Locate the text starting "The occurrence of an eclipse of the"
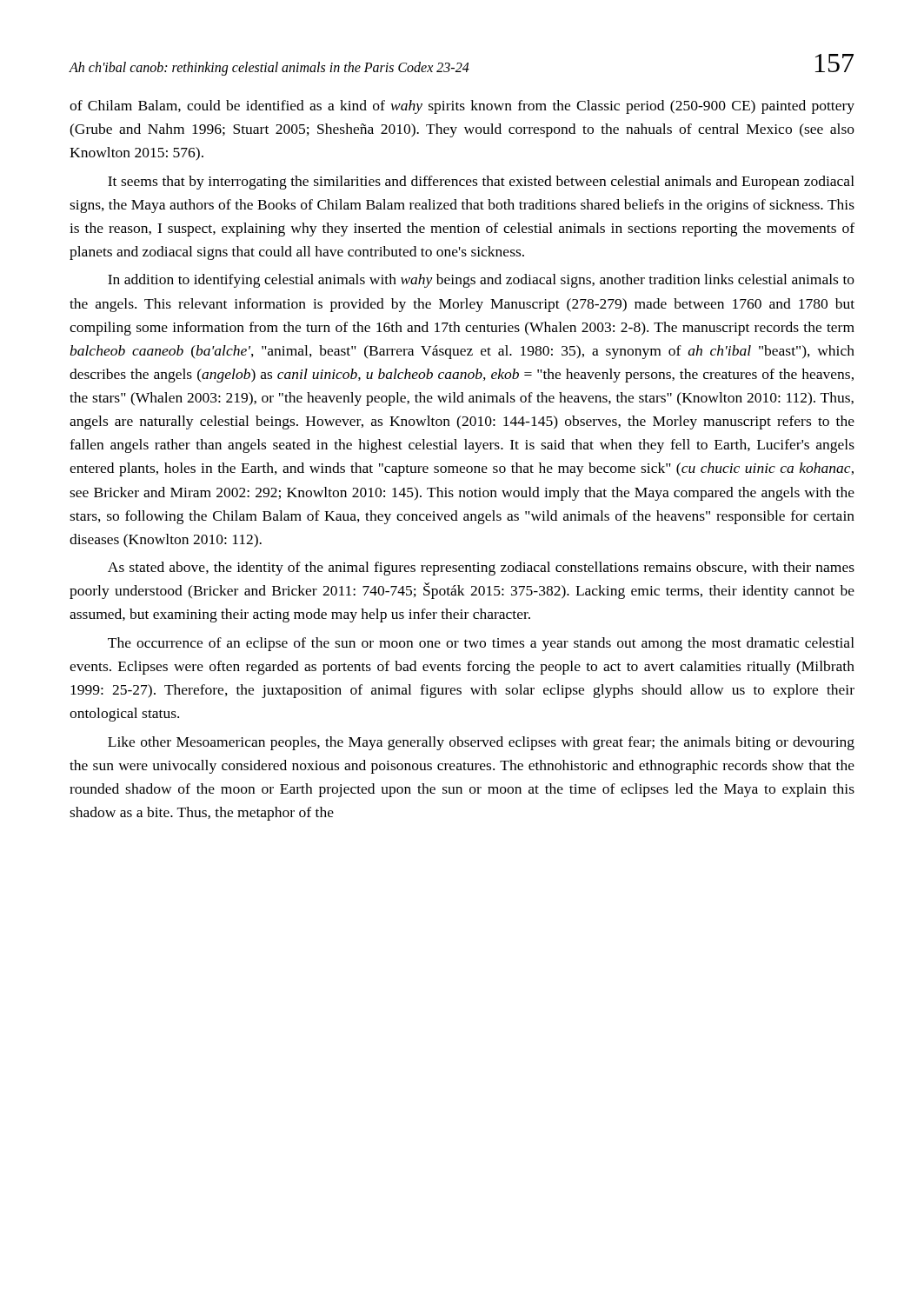The image size is (924, 1304). click(x=462, y=678)
